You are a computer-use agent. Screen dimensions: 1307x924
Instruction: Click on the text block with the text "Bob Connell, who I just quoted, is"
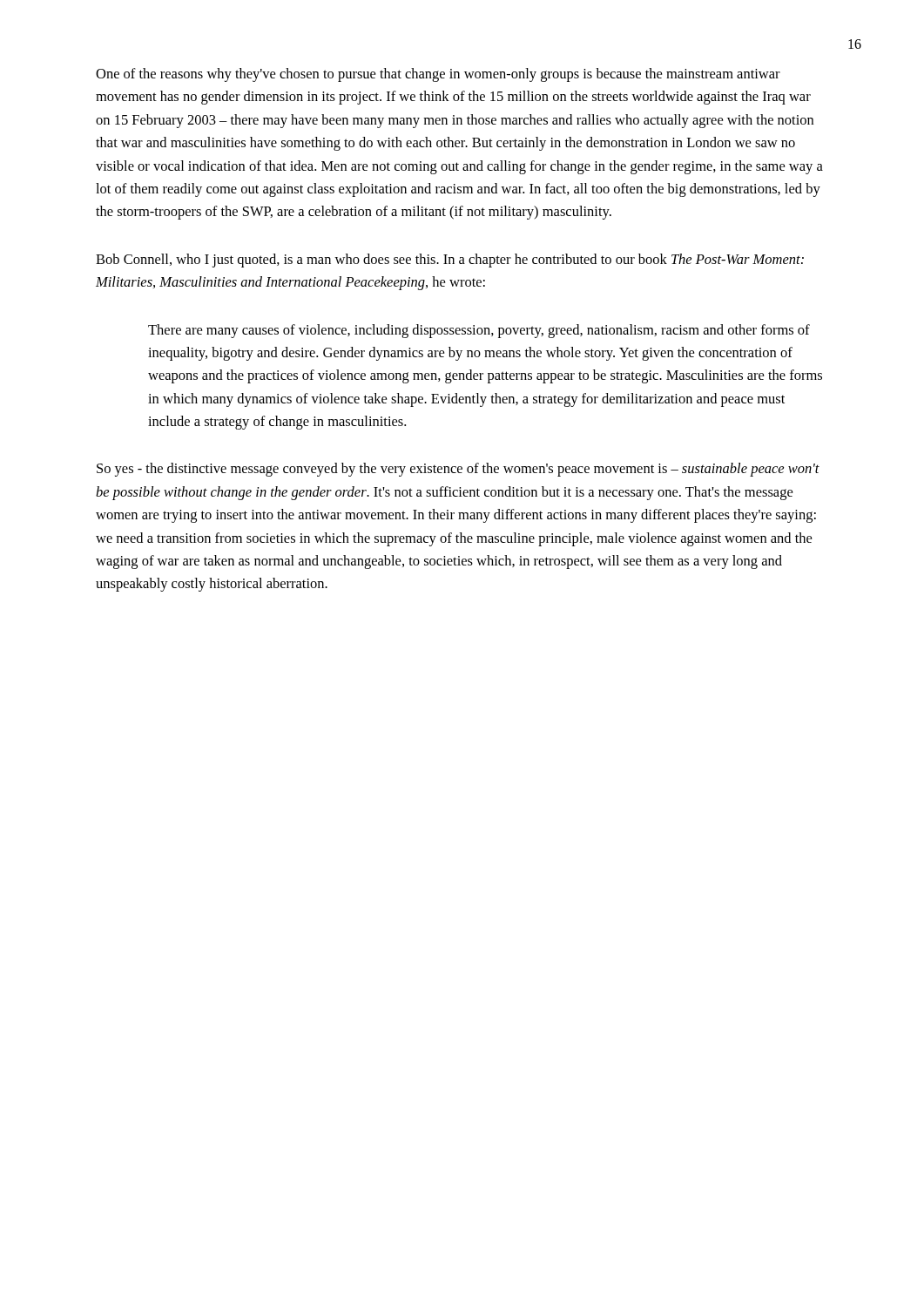[450, 270]
